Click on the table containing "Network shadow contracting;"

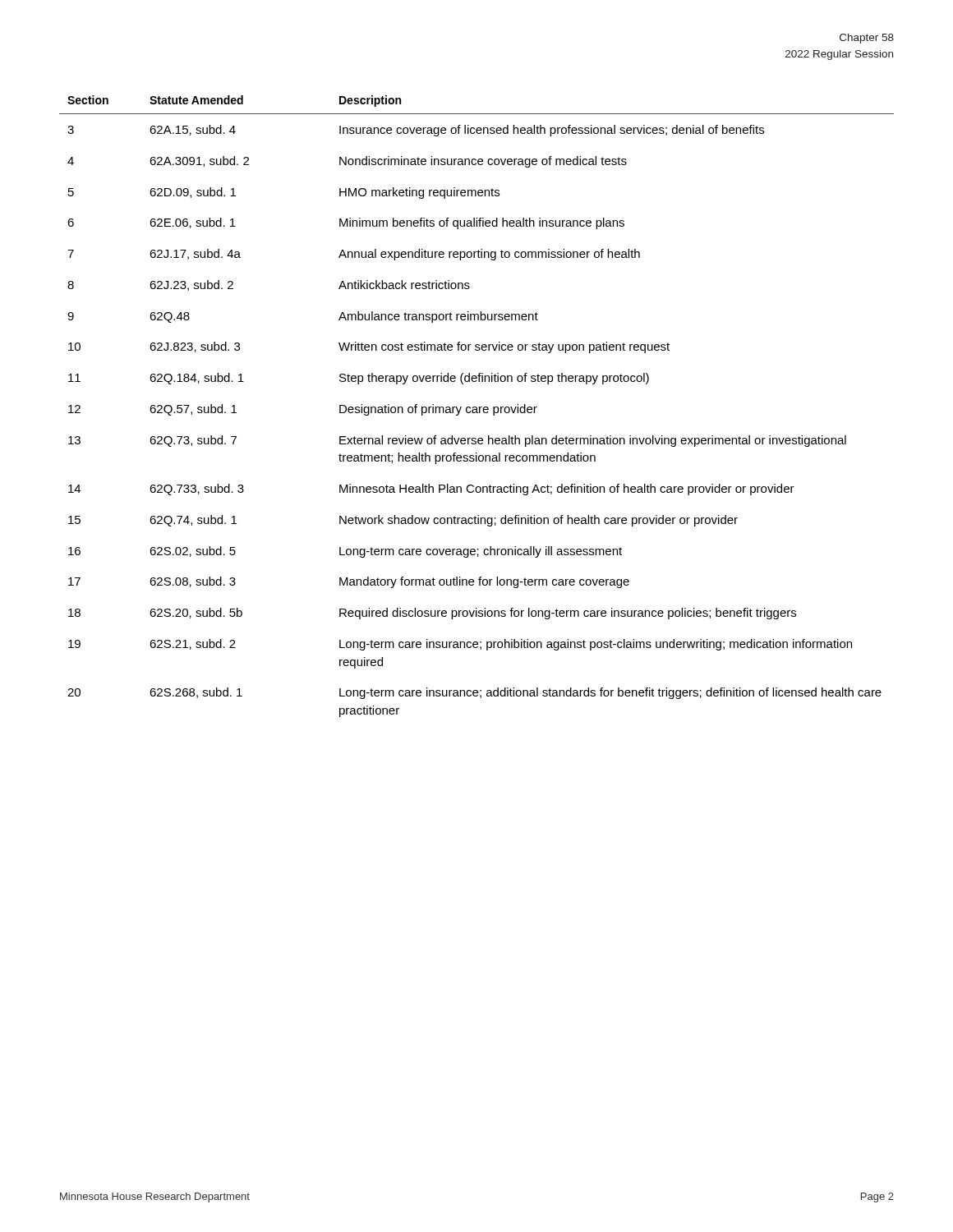[476, 408]
